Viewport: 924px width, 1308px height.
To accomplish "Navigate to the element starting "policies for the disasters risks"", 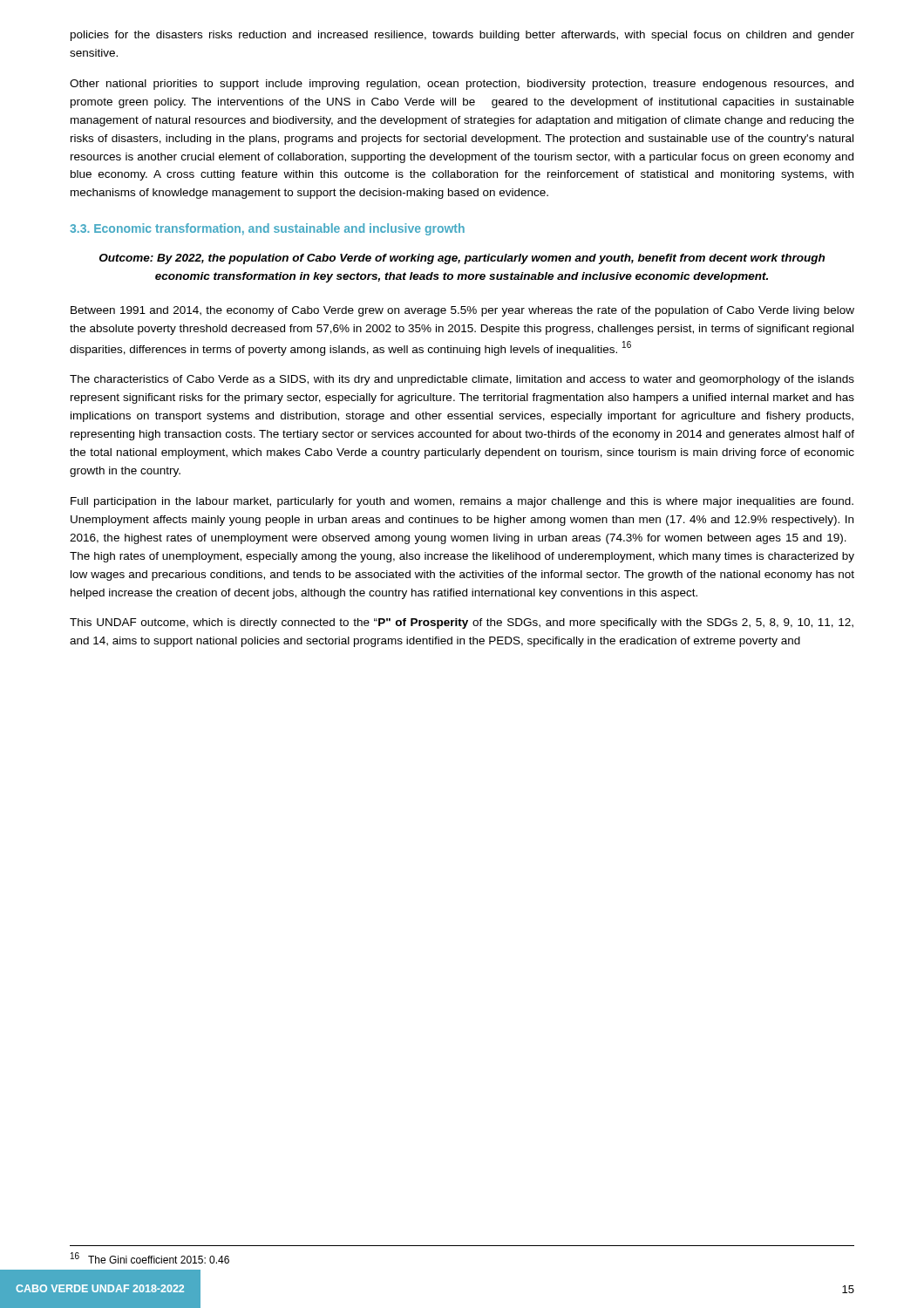I will click(462, 44).
